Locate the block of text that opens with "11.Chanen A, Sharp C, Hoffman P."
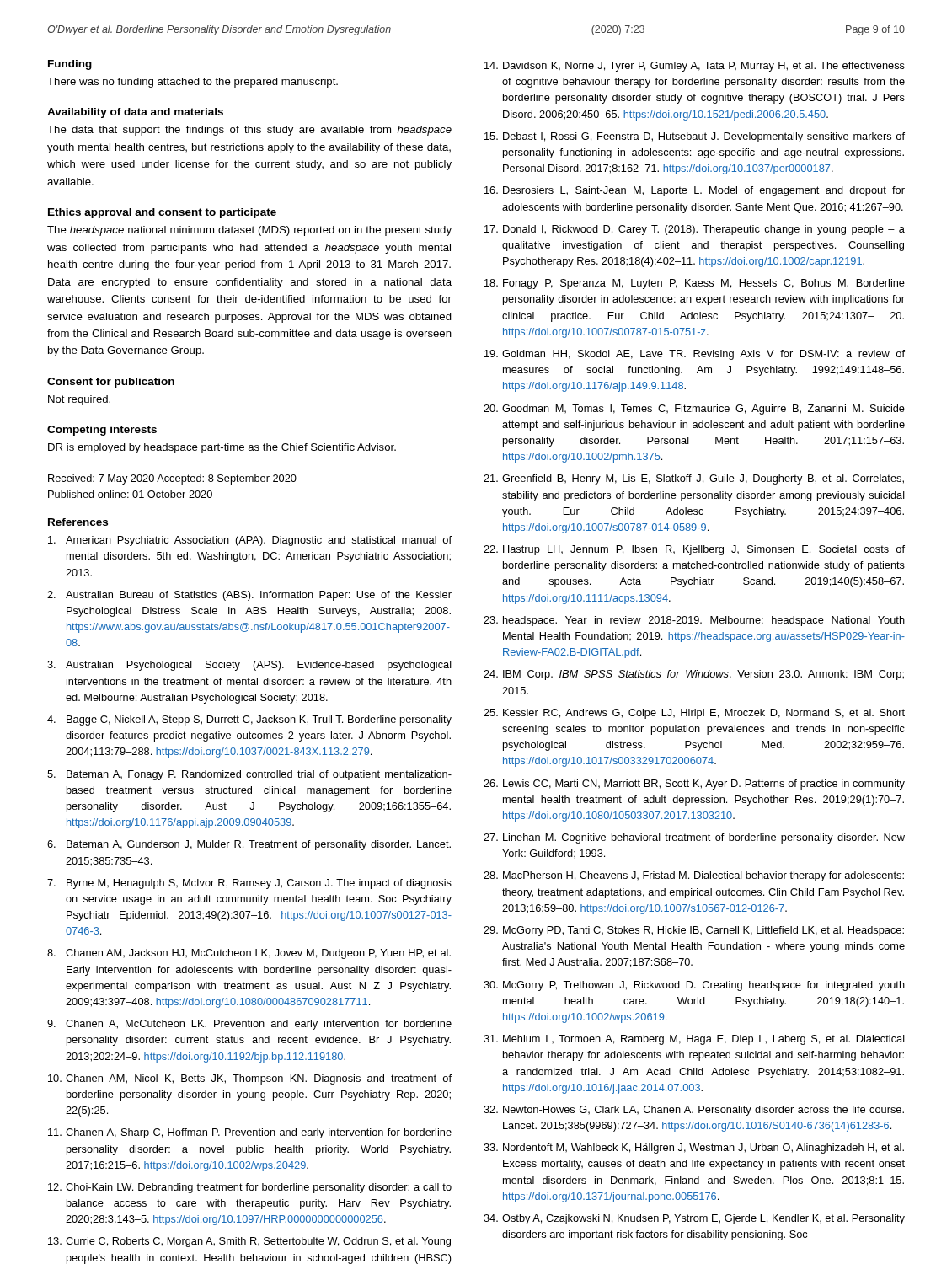 (249, 1149)
